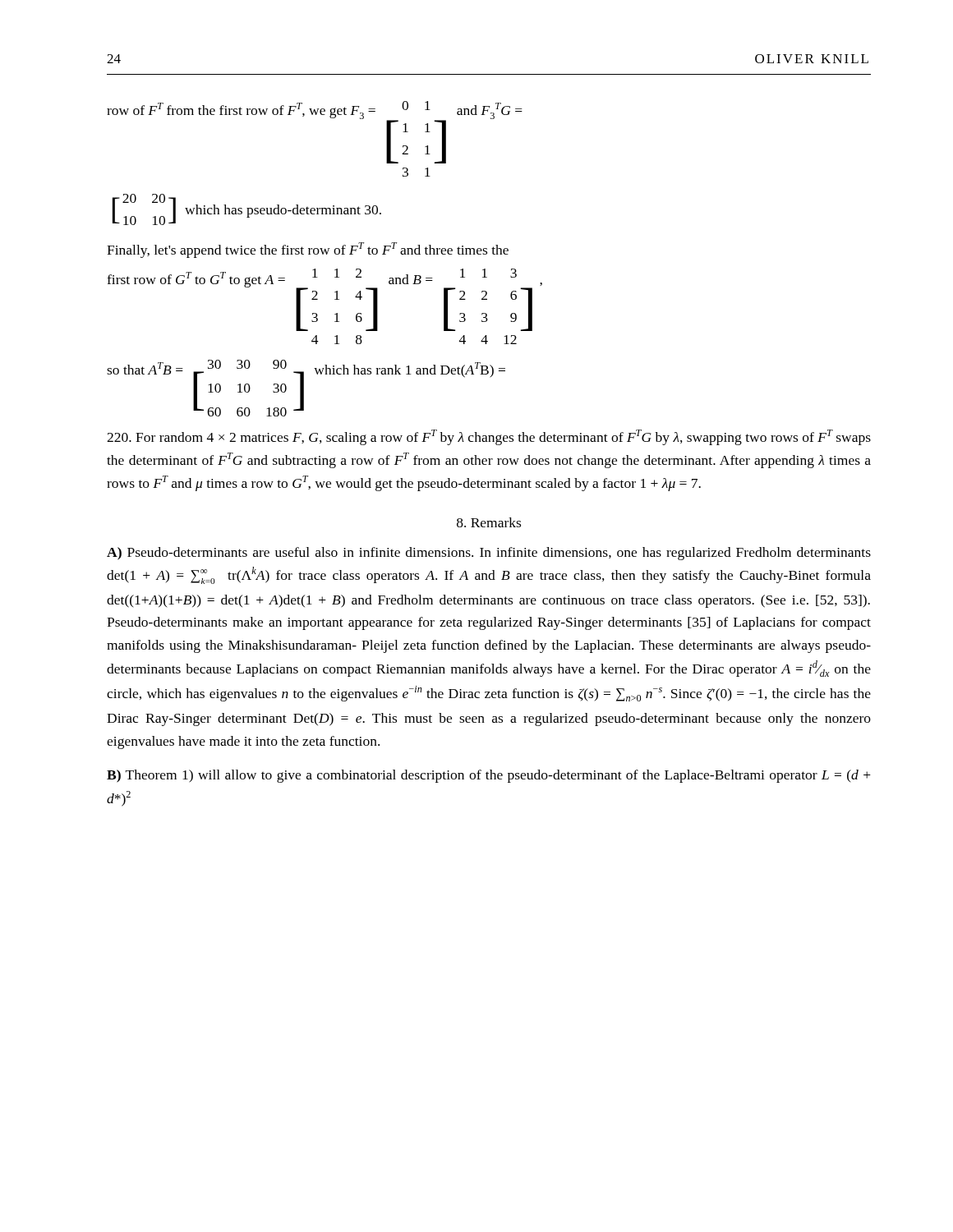Find the region starting "B) Theorem 1) will allow"

489,786
